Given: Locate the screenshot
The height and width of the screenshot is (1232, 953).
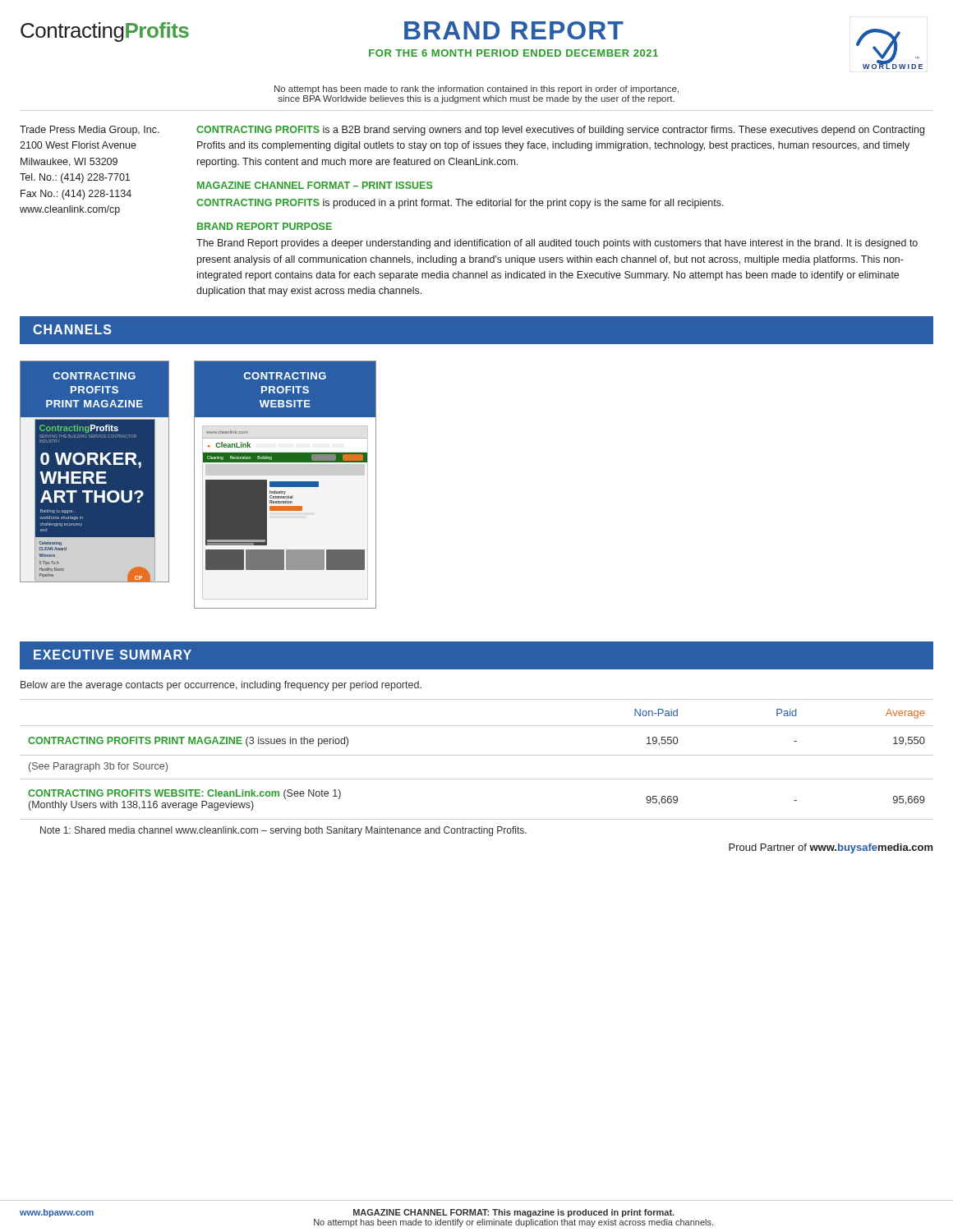Looking at the screenshot, I should click(x=285, y=485).
